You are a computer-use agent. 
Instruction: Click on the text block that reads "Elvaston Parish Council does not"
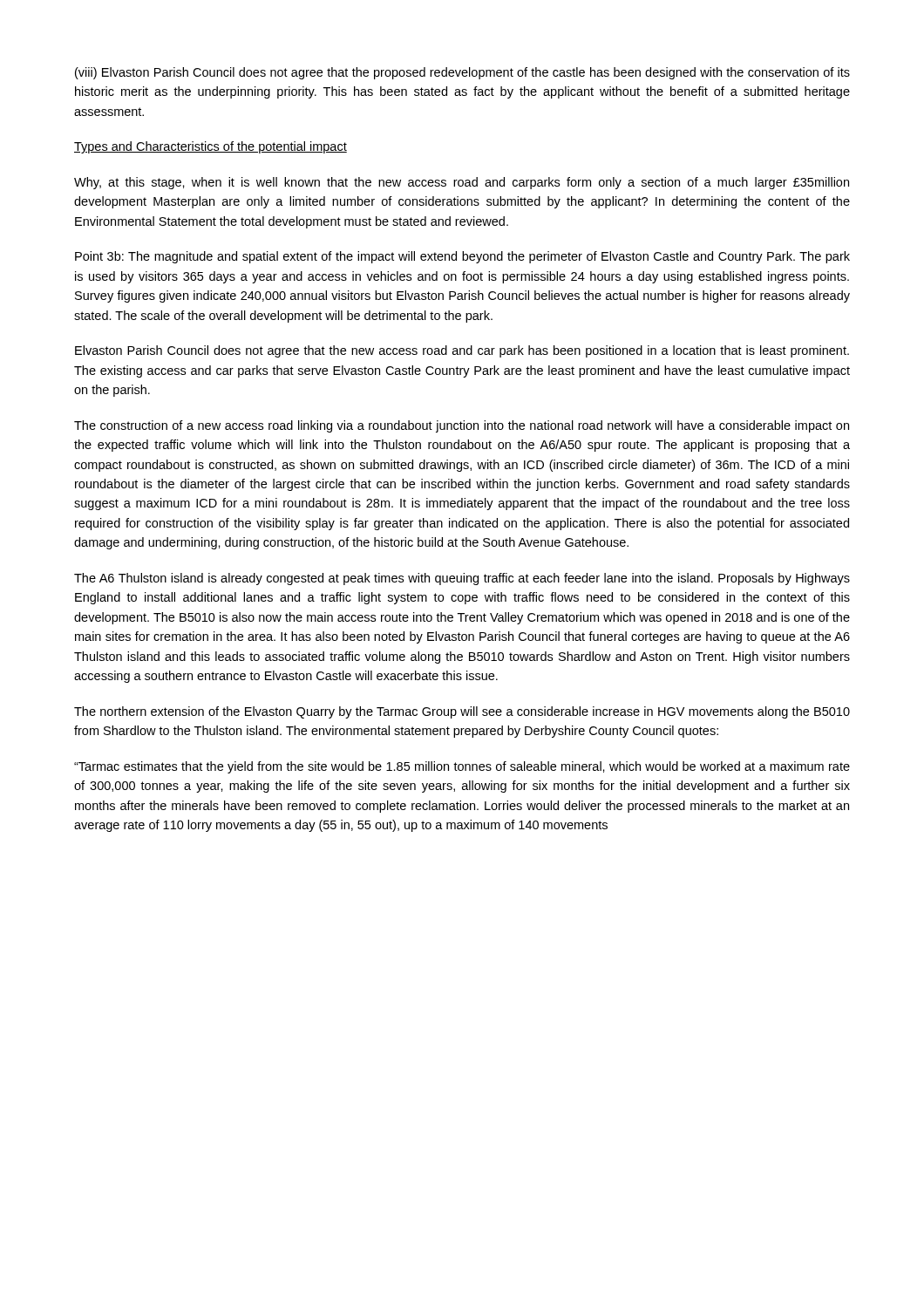pos(462,370)
